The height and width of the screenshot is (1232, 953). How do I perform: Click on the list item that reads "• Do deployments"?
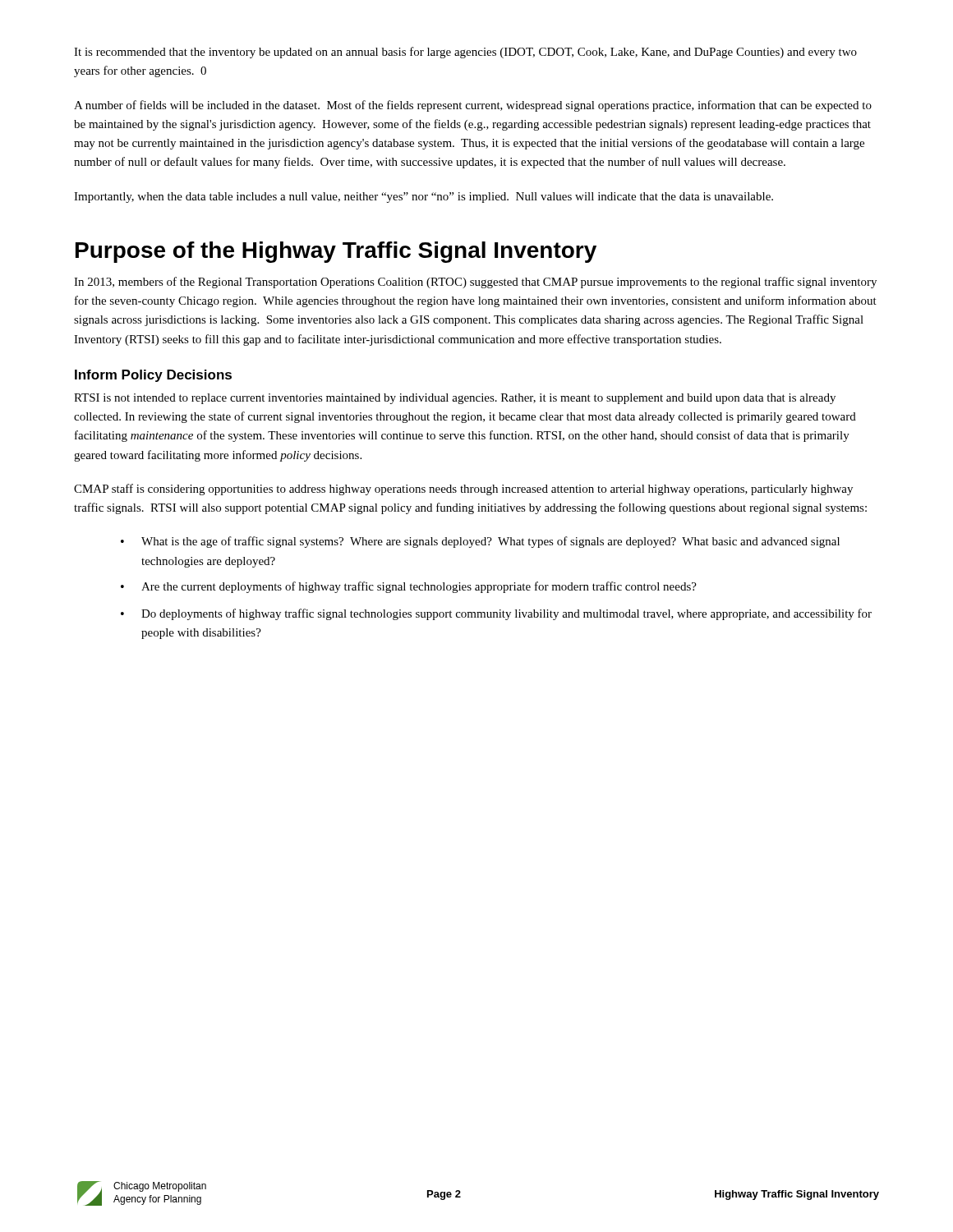pos(488,623)
